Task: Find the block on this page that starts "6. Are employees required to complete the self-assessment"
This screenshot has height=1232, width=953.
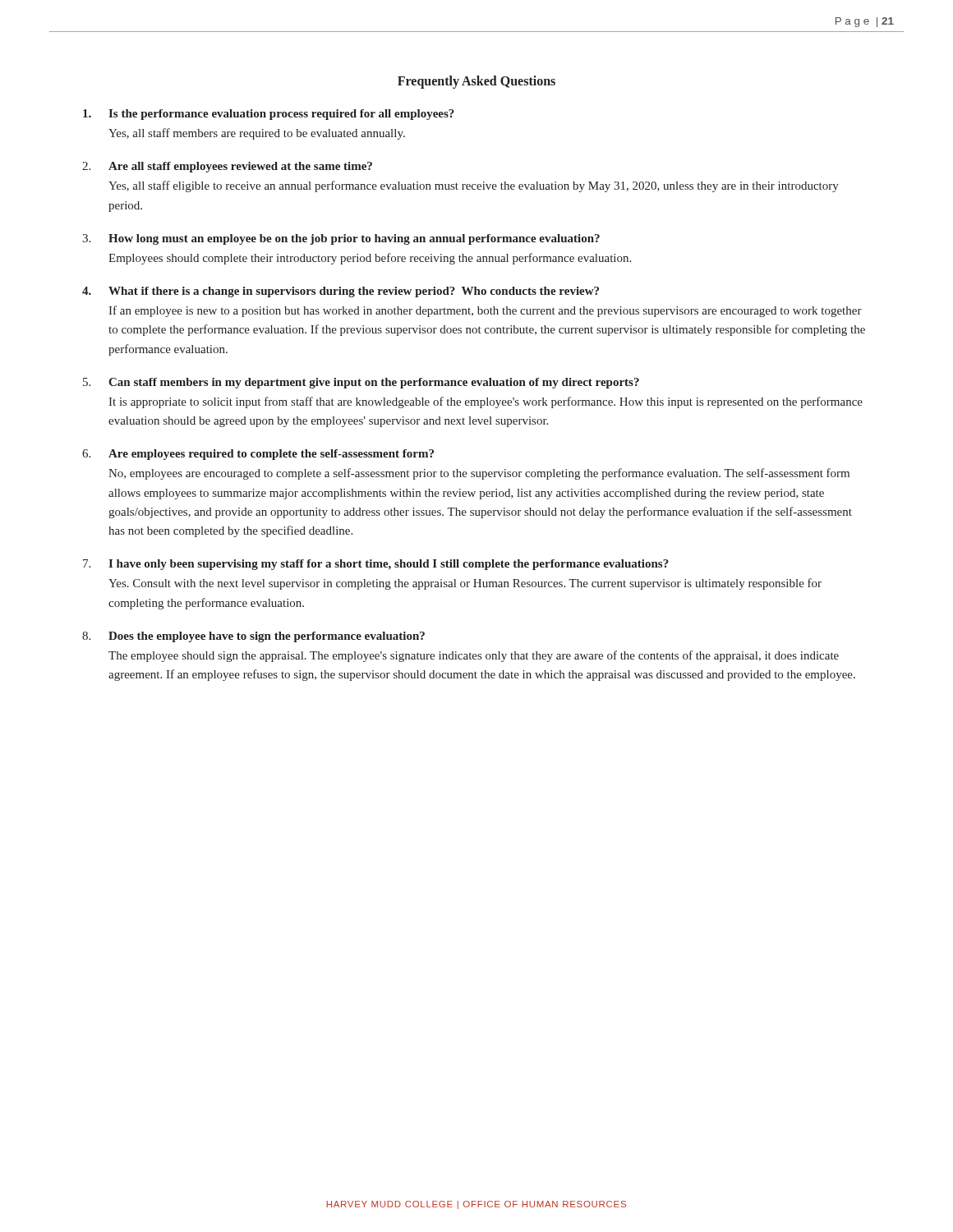Action: pyautogui.click(x=476, y=494)
